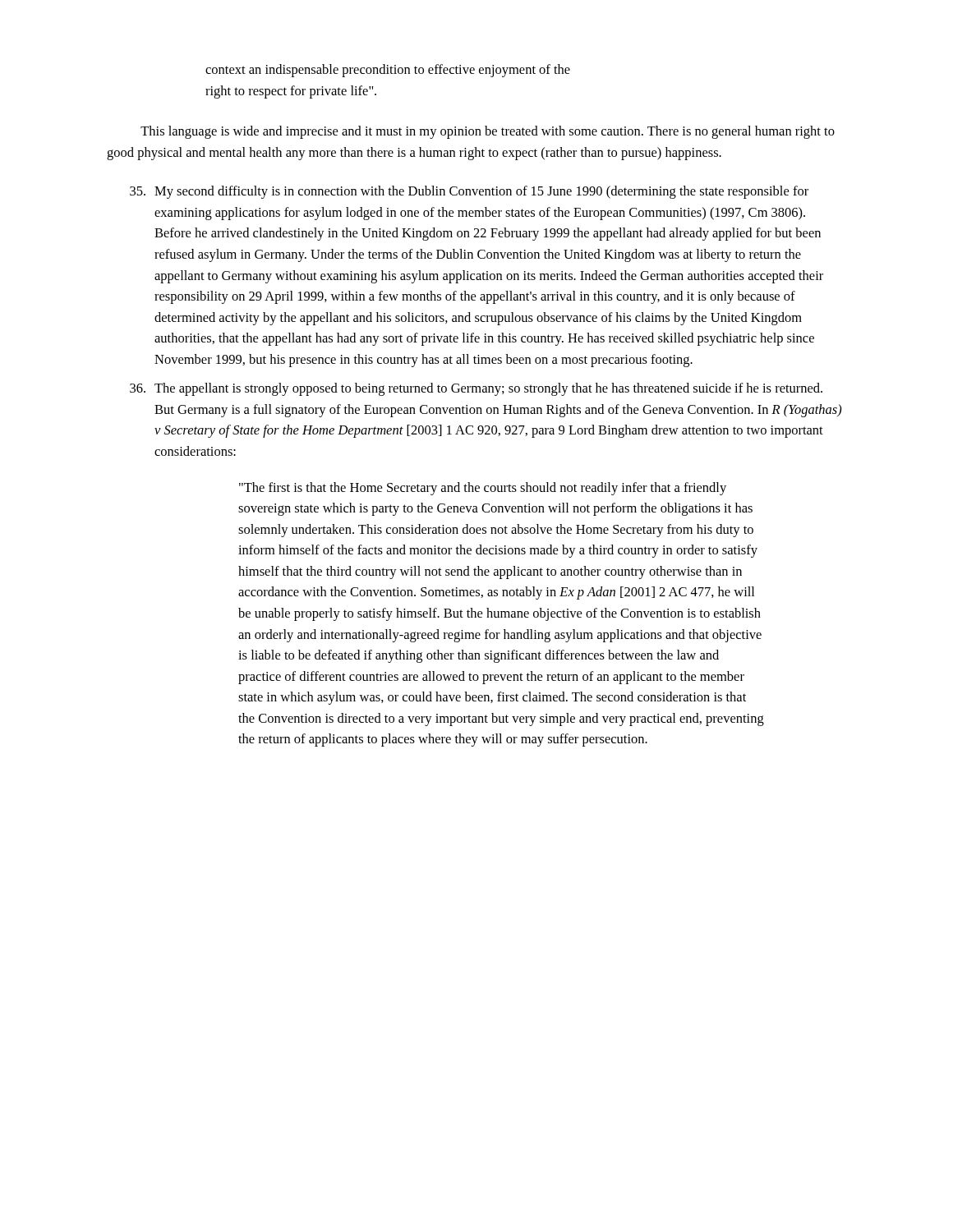Navigate to the region starting "context an indispensable"

pos(388,80)
